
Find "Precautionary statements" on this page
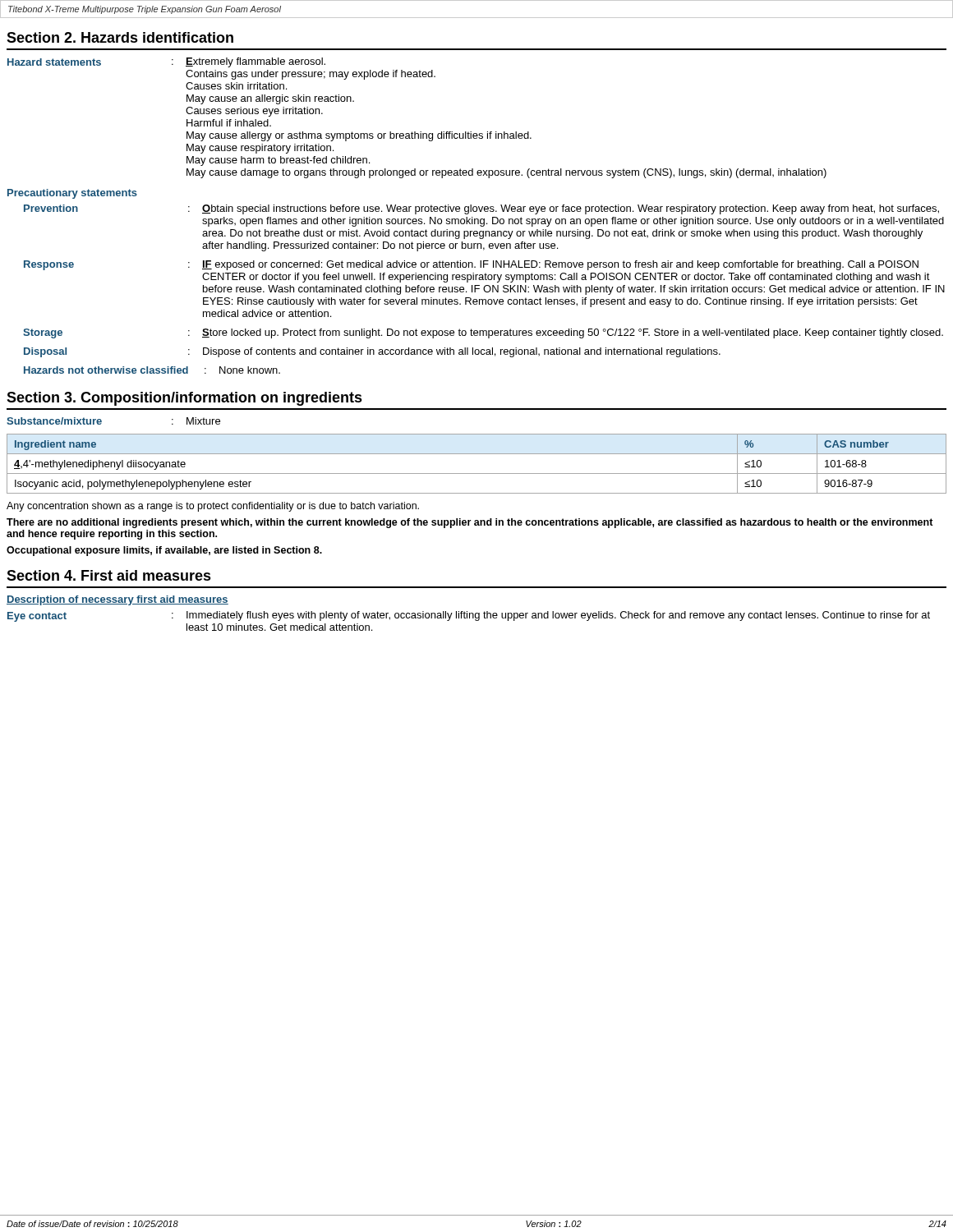pos(72,193)
